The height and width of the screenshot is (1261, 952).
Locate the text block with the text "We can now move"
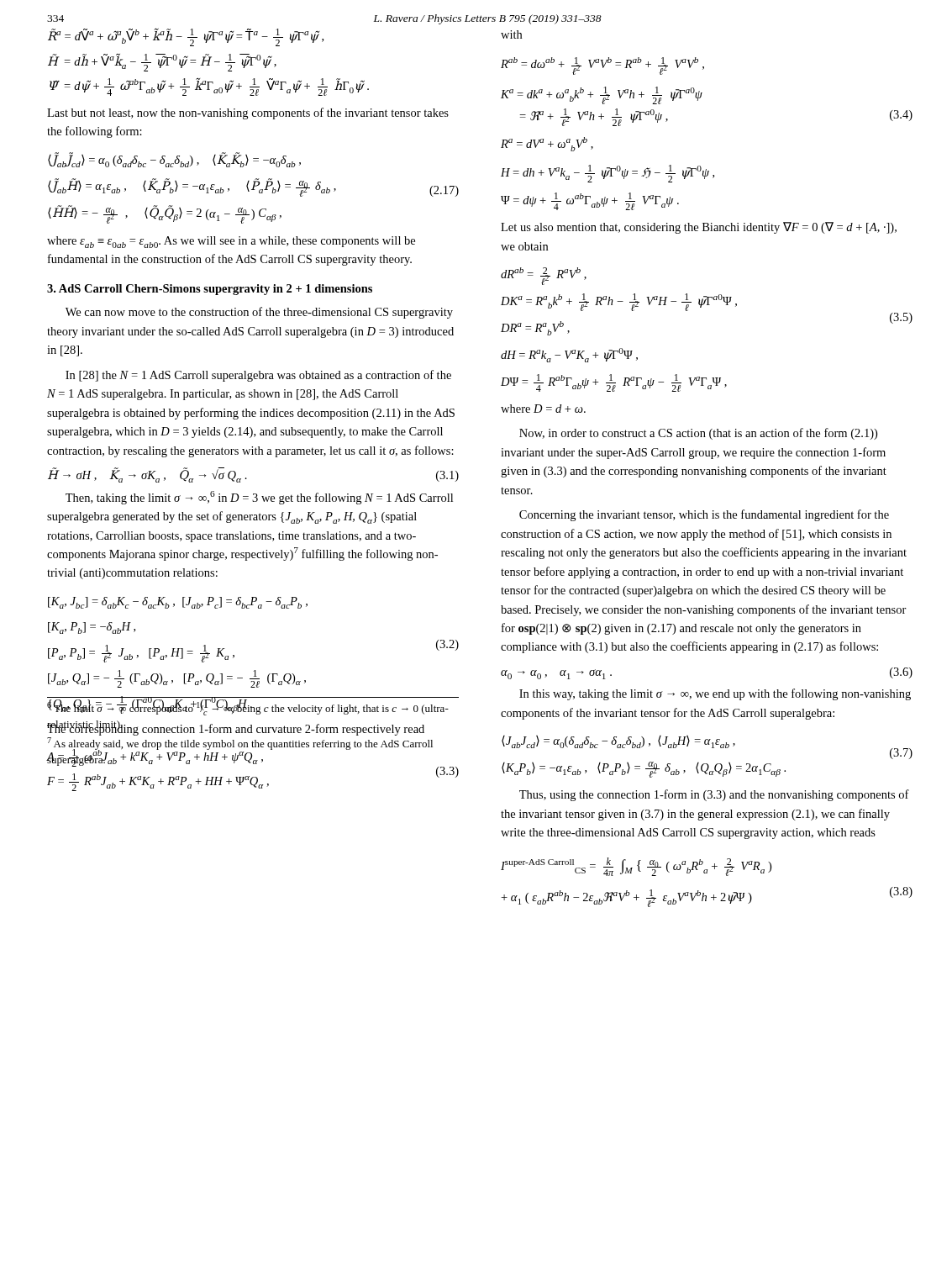tap(250, 331)
